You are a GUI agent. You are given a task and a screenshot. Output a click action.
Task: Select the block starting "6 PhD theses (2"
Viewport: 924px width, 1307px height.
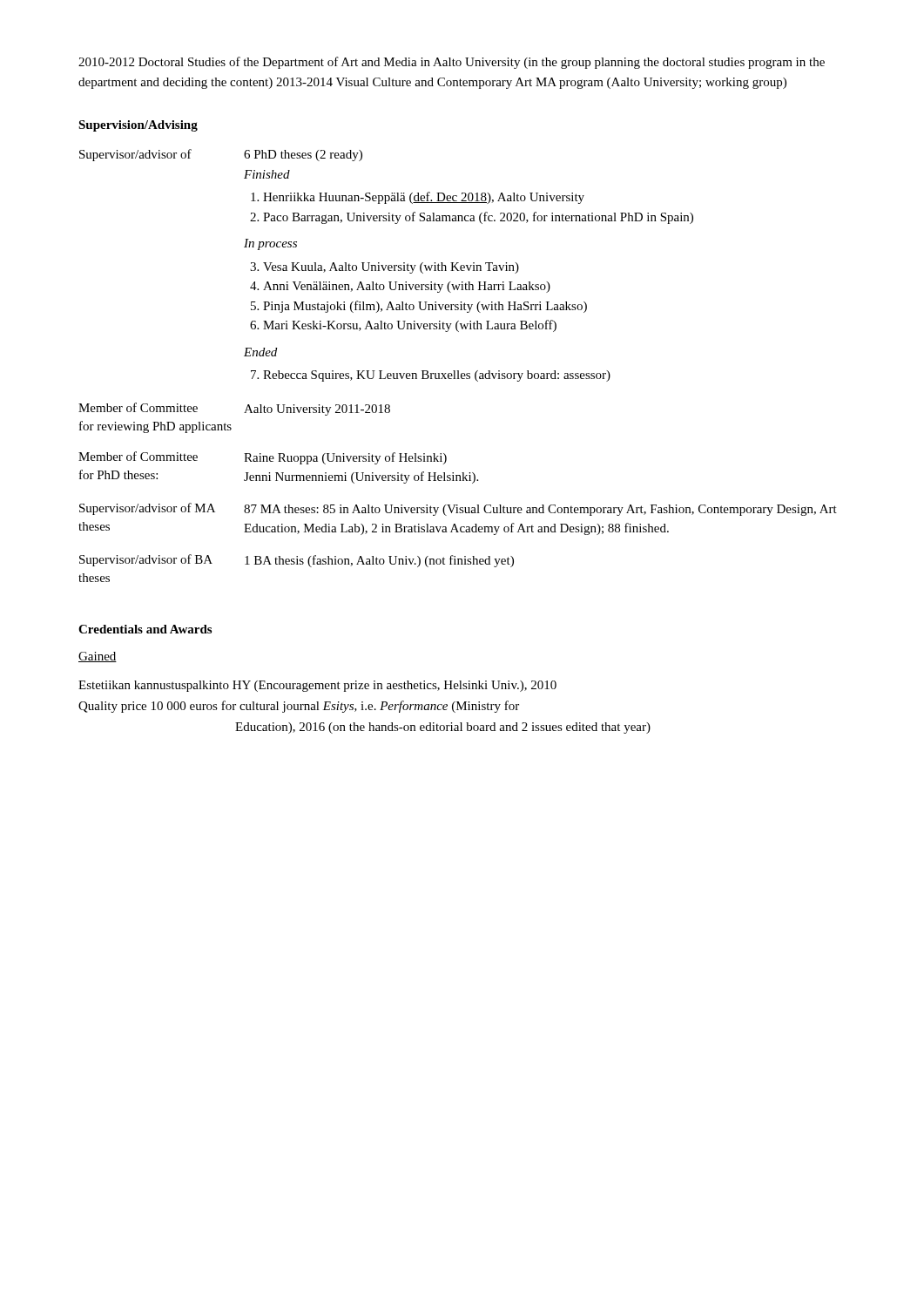click(x=303, y=156)
